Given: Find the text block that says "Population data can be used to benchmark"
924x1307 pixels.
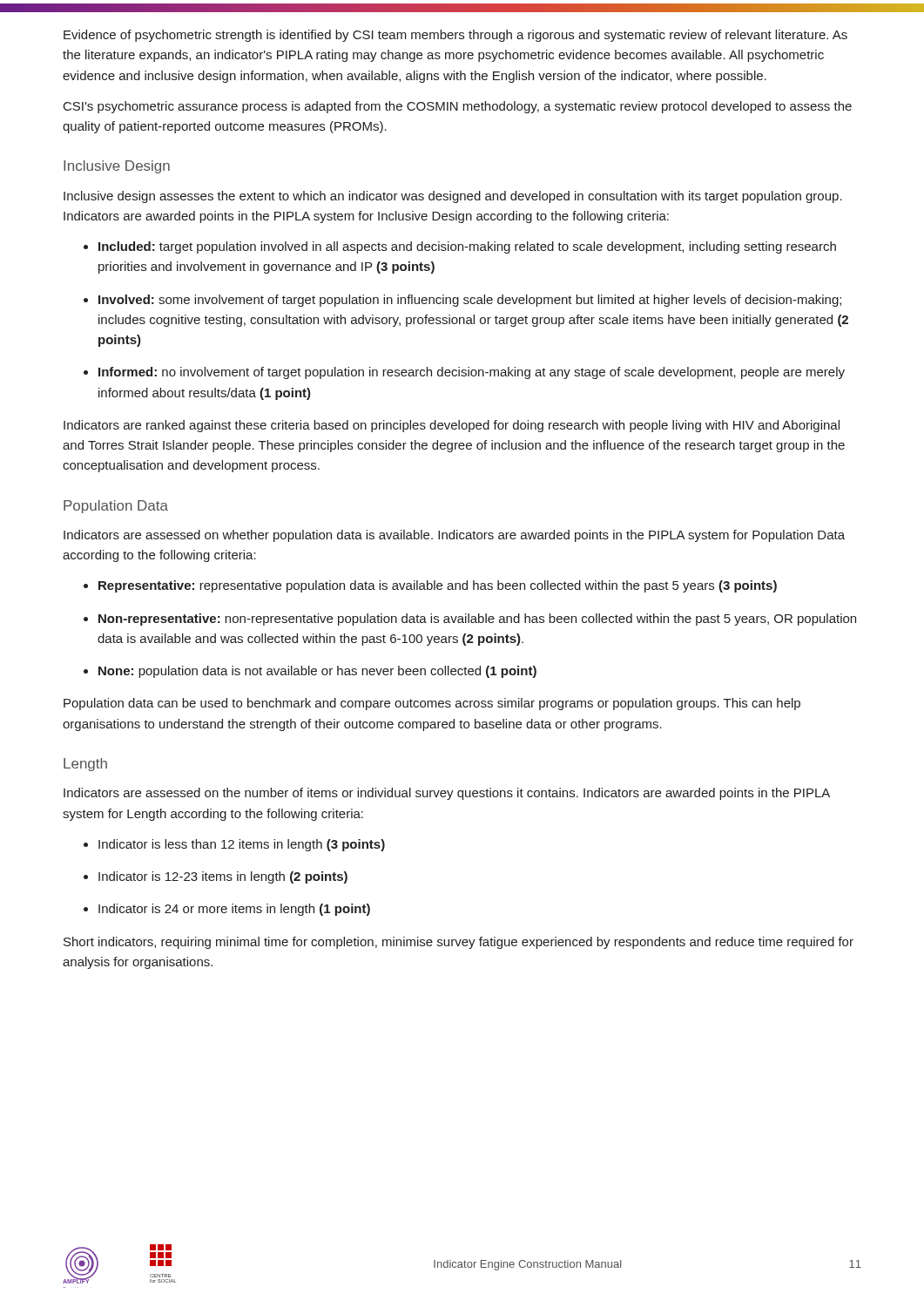Looking at the screenshot, I should pyautogui.click(x=462, y=713).
